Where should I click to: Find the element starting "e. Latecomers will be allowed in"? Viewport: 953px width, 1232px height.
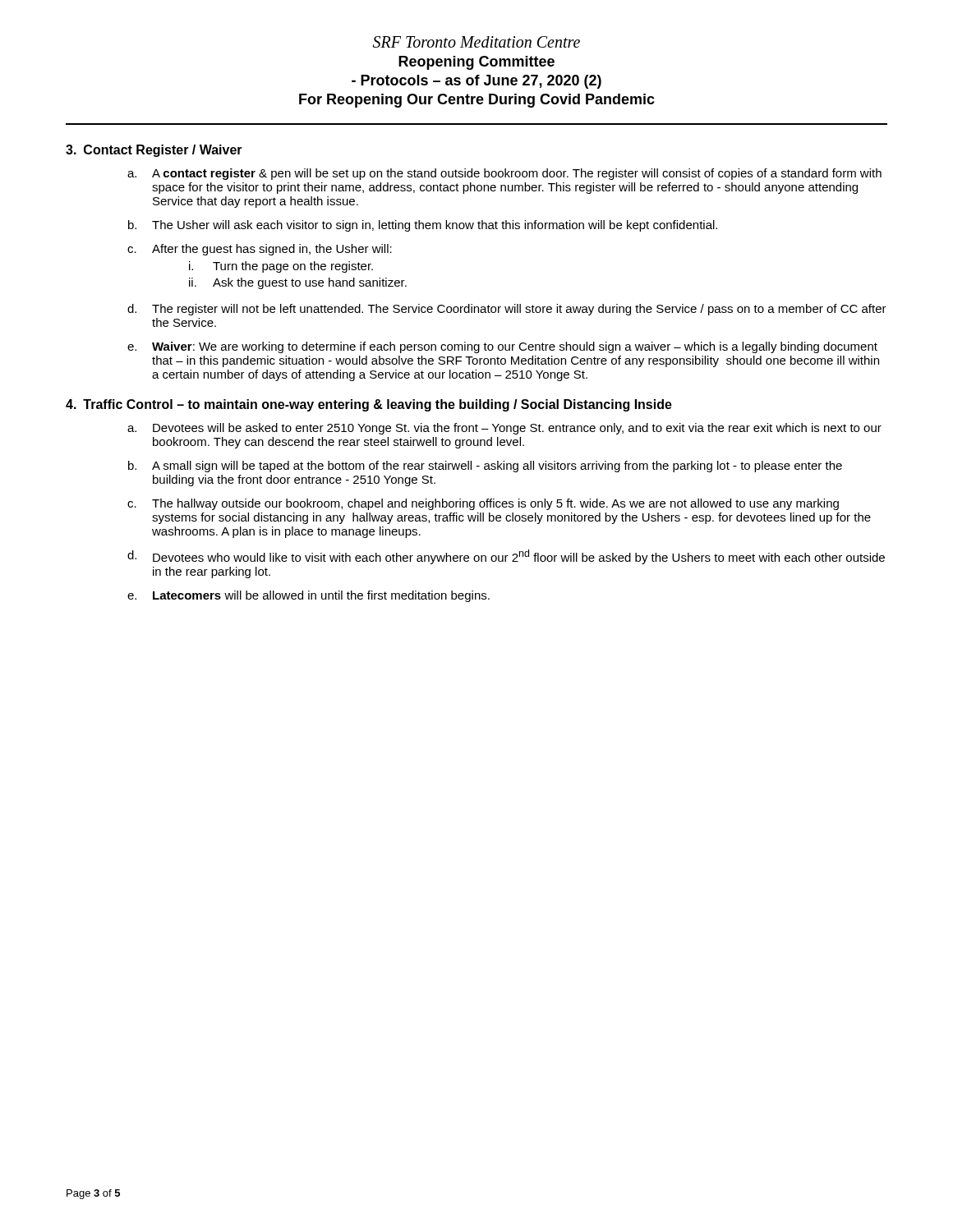[x=309, y=595]
